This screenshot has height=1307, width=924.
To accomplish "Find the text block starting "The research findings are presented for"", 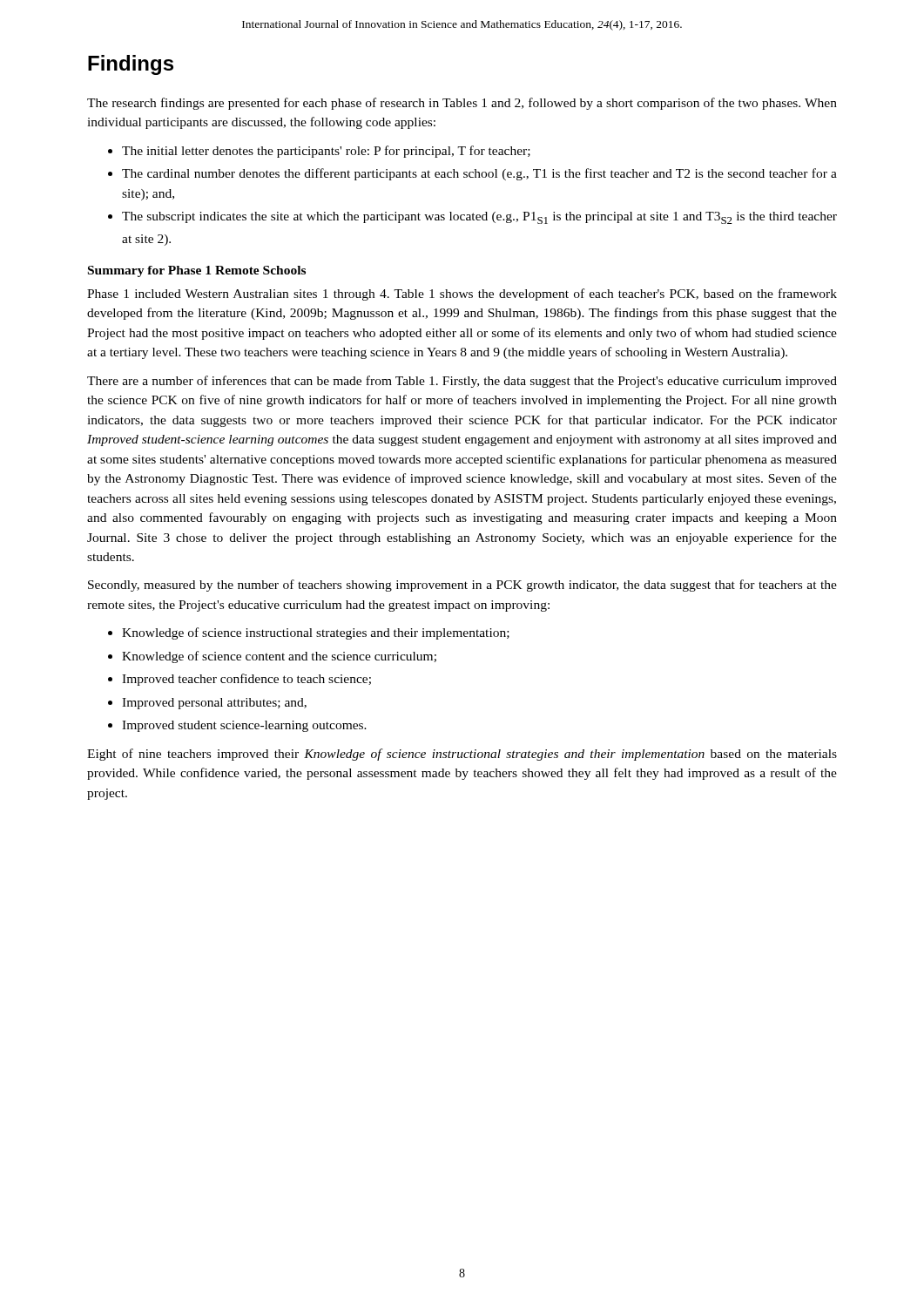I will 462,113.
